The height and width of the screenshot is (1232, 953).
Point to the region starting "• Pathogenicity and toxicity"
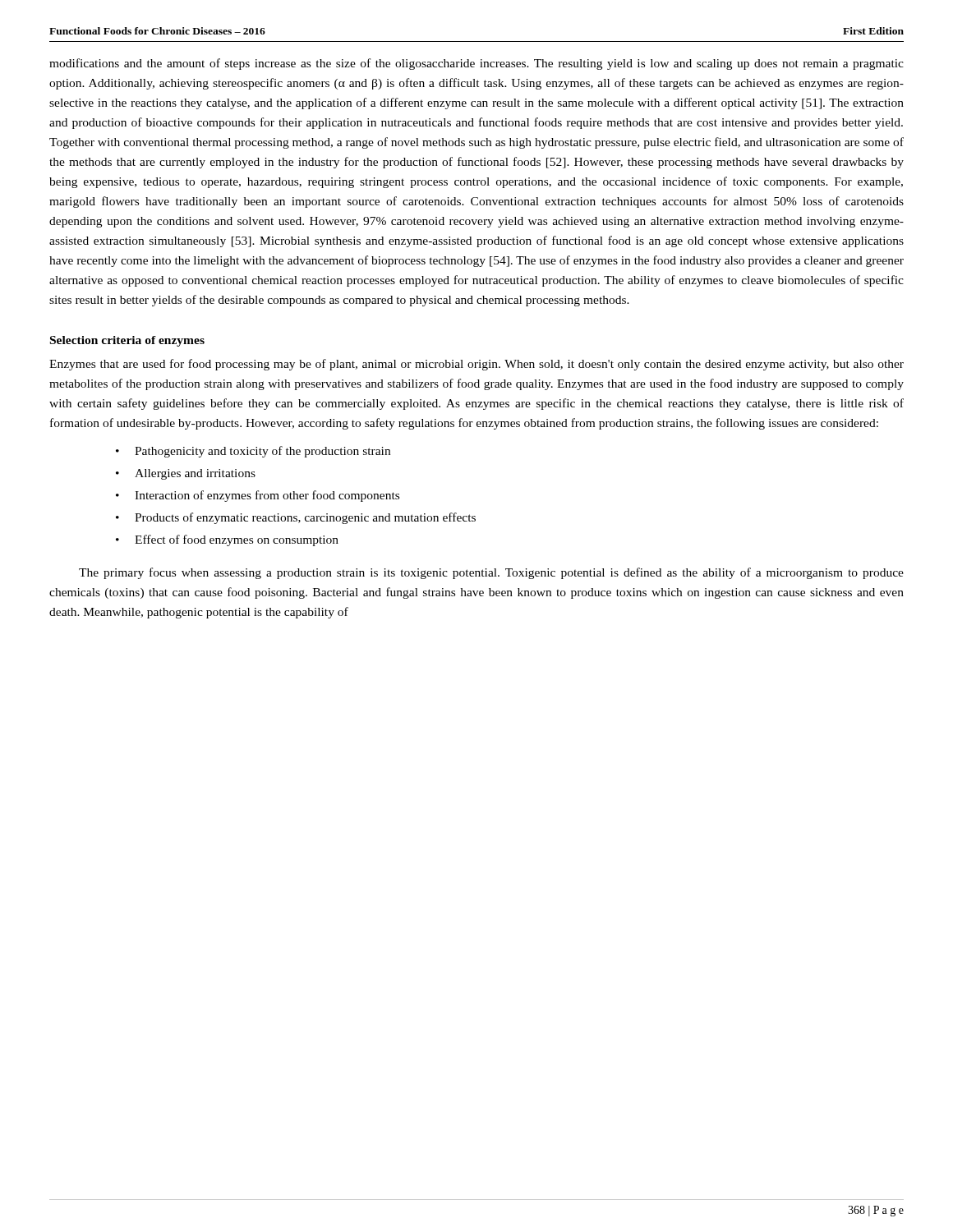point(253,451)
